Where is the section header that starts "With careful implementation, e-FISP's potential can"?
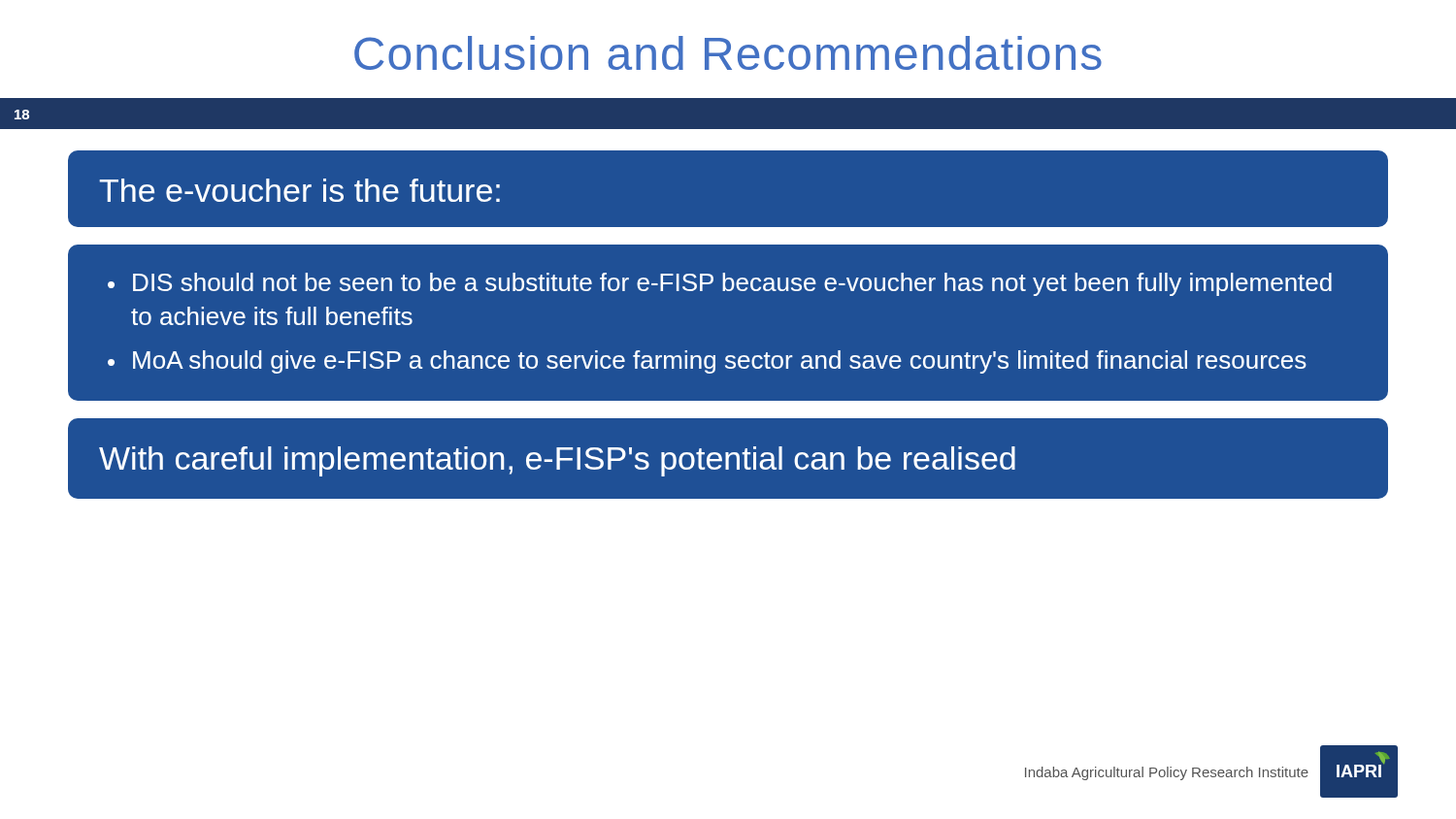 tap(728, 459)
